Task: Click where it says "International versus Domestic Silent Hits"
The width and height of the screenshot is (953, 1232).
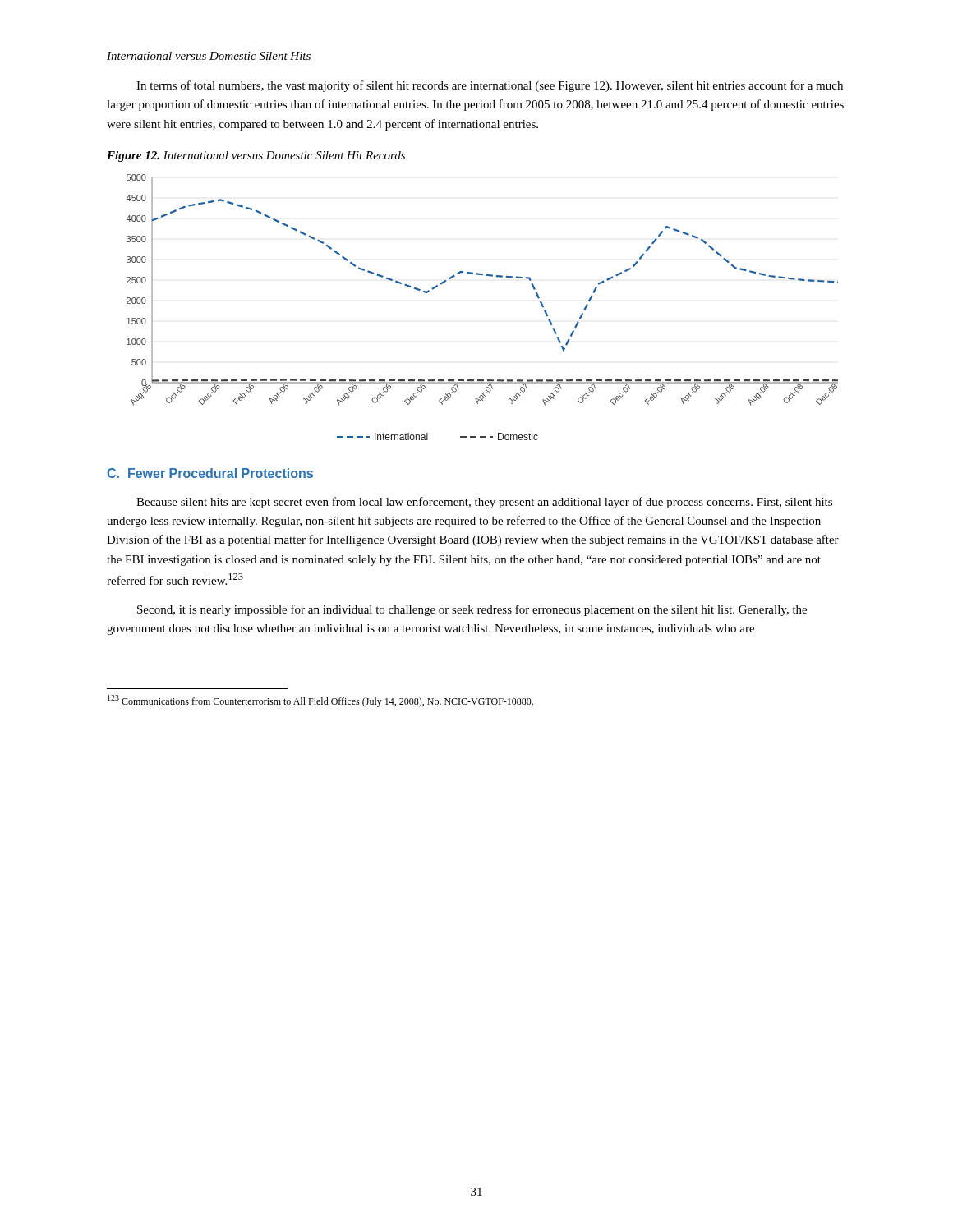Action: [209, 56]
